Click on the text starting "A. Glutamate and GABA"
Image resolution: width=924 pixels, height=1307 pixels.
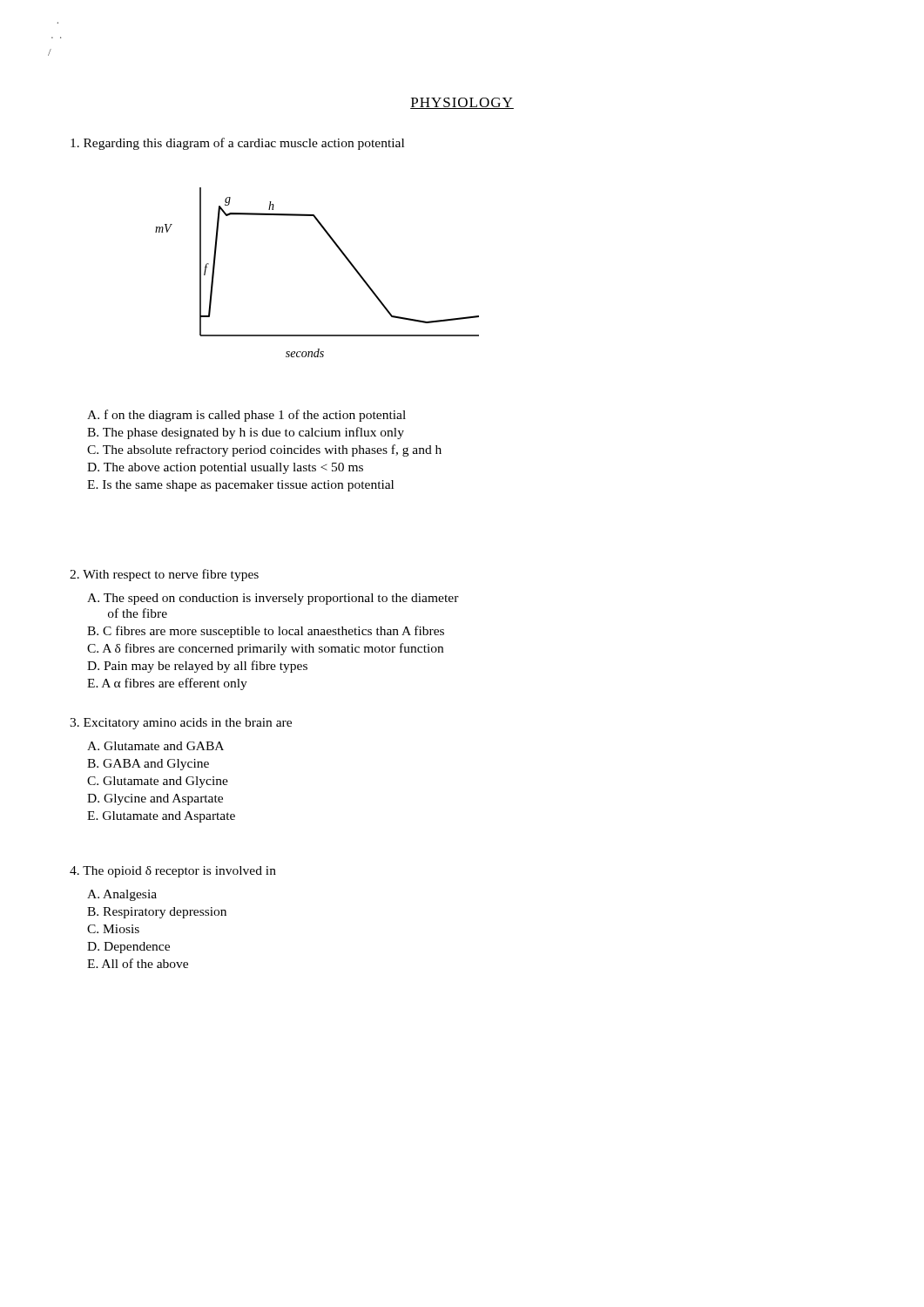tap(161, 746)
